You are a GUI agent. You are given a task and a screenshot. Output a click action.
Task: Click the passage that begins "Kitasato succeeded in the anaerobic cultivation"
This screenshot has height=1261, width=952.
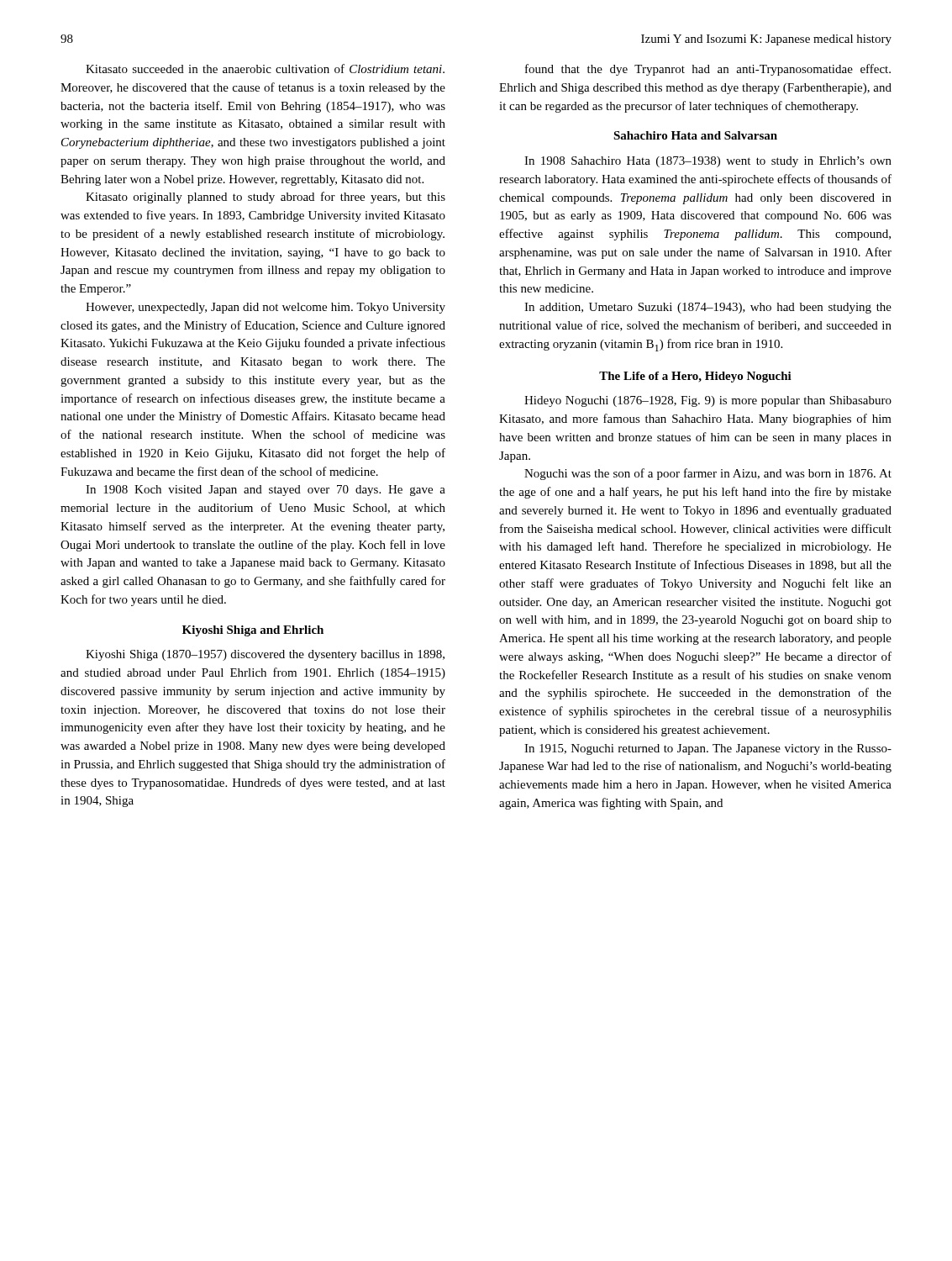coord(253,125)
